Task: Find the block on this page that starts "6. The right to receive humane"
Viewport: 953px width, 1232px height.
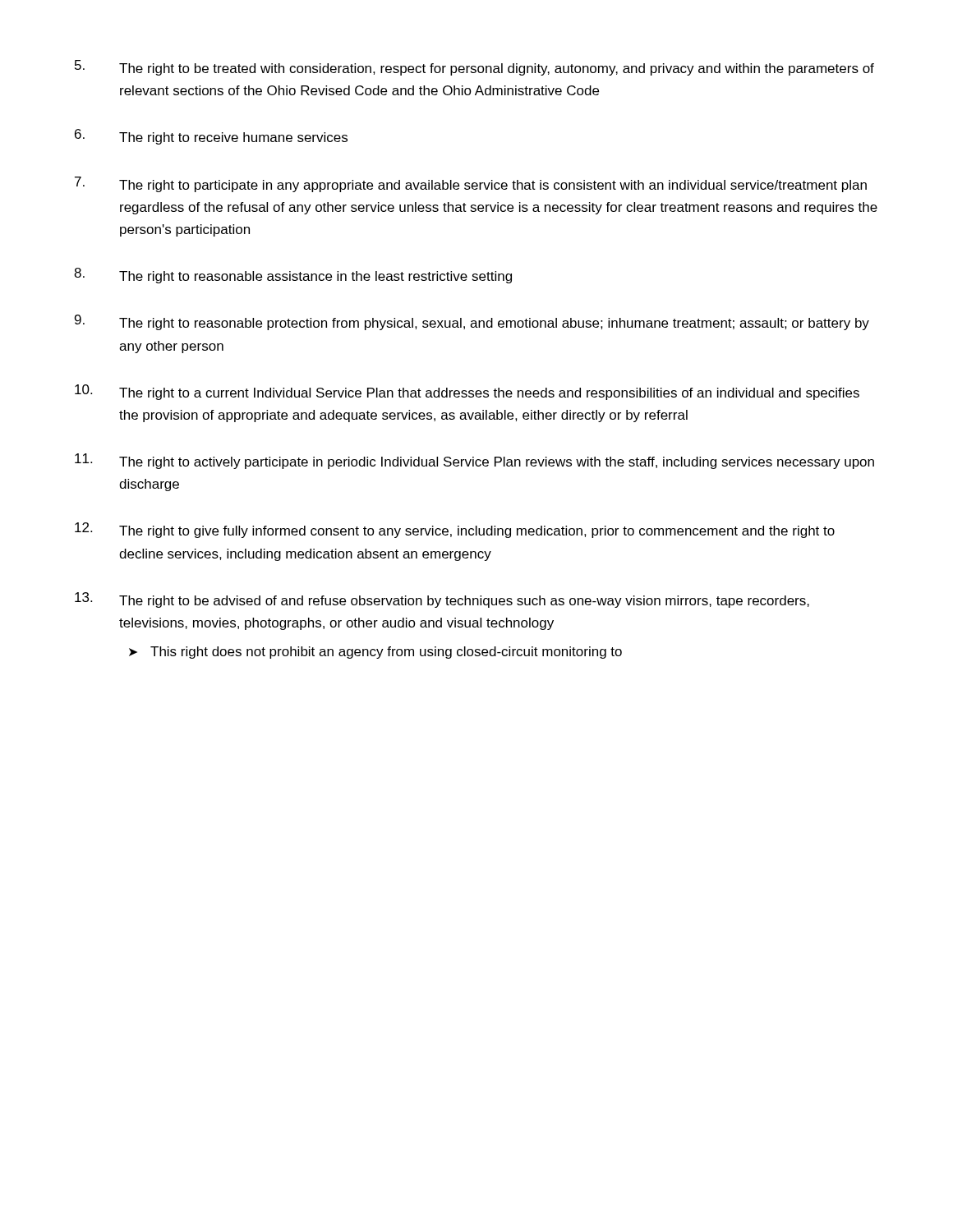Action: click(x=211, y=137)
